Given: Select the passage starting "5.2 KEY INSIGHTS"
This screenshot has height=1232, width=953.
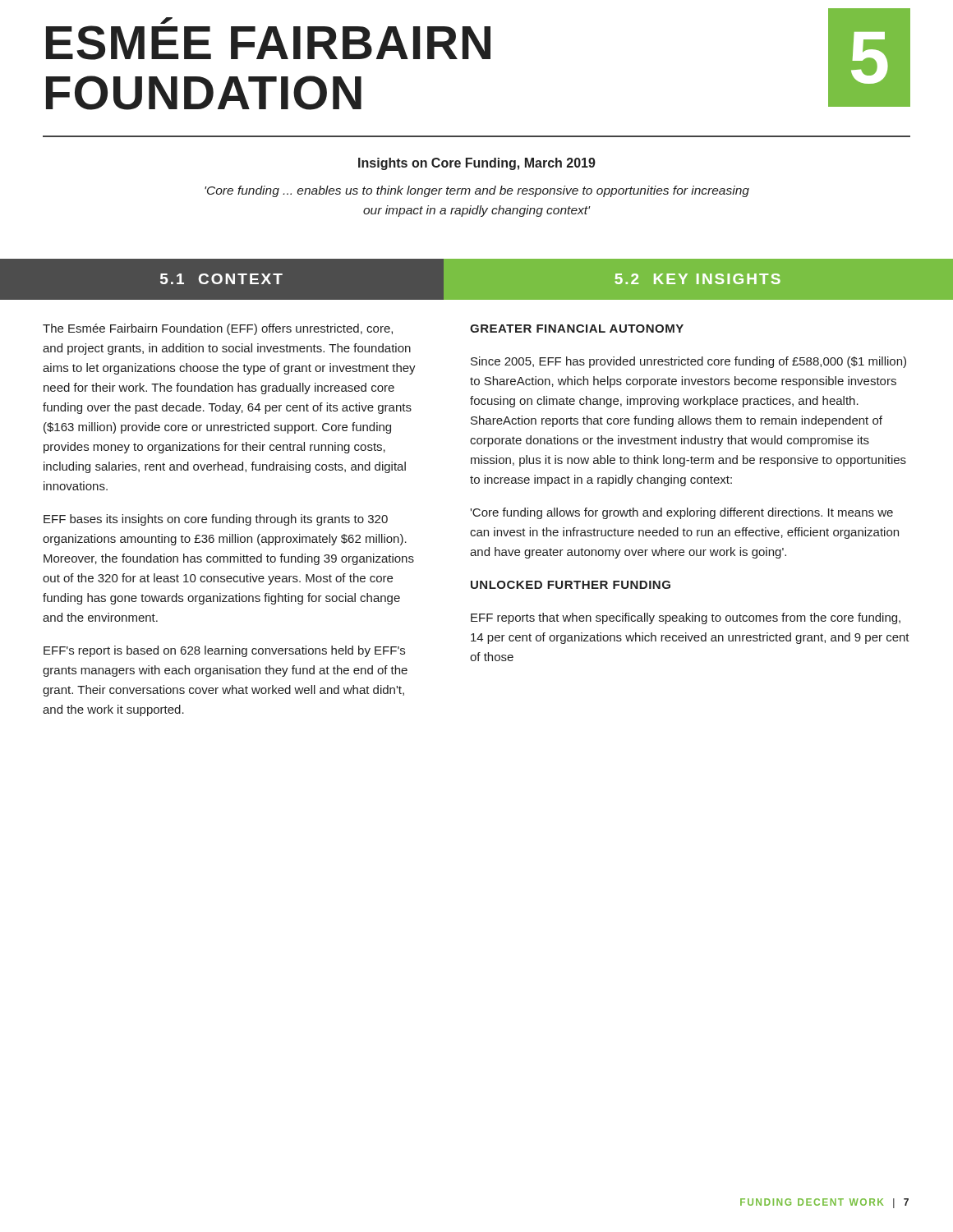Looking at the screenshot, I should click(x=698, y=279).
